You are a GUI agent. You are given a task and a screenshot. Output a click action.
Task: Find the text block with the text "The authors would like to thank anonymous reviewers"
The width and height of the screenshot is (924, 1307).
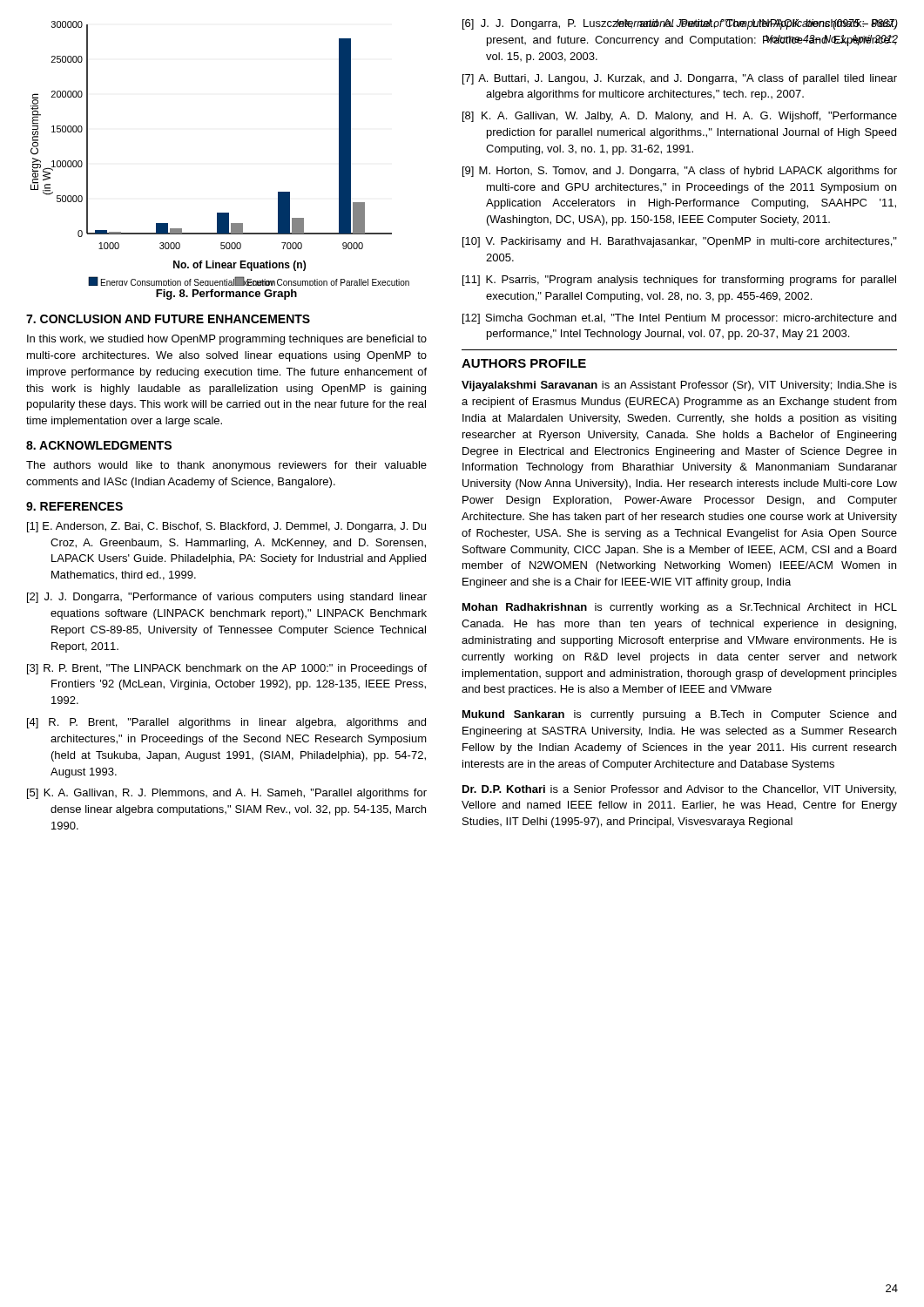click(226, 473)
